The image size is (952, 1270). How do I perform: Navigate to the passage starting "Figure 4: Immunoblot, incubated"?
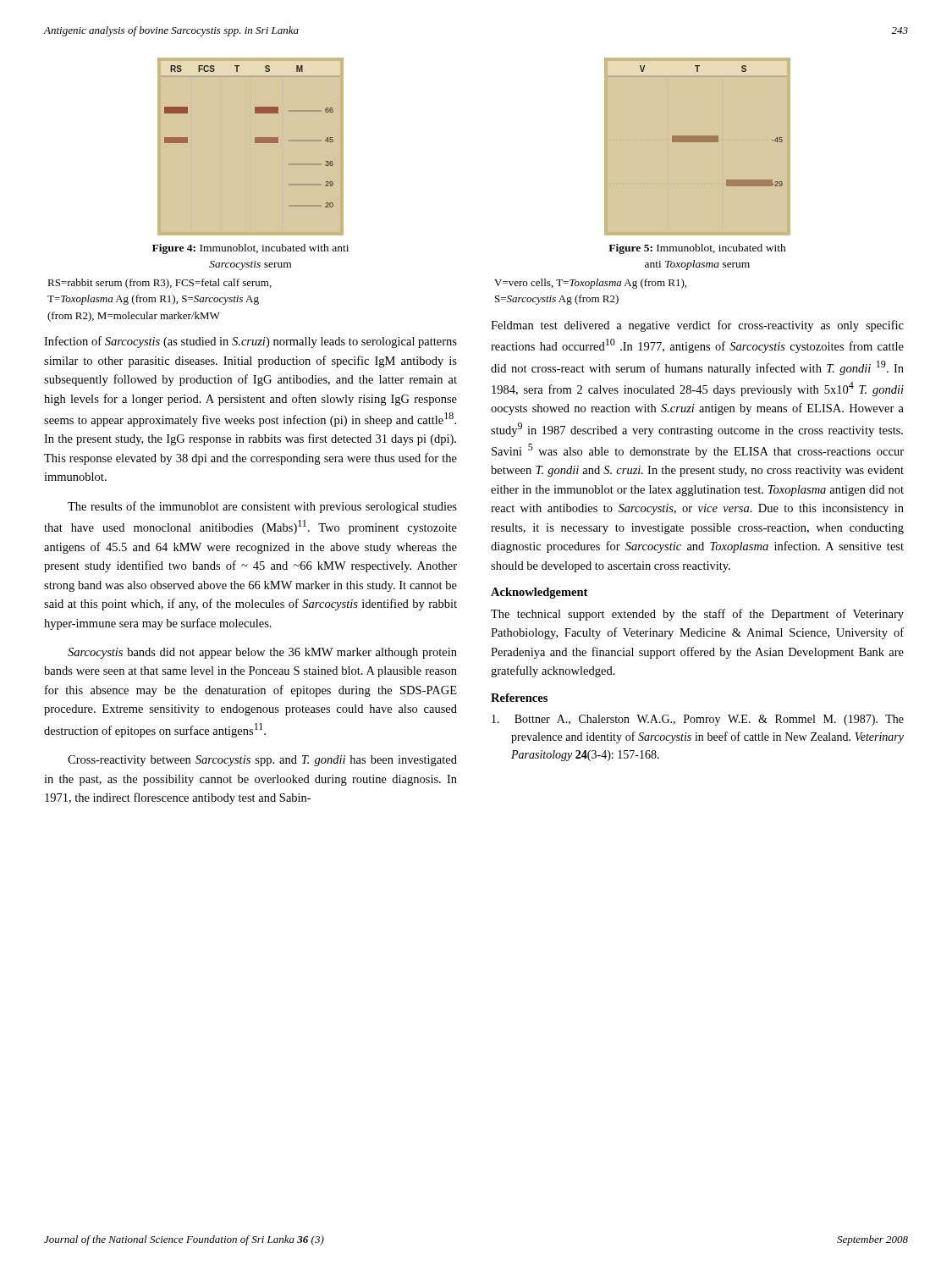click(x=251, y=256)
